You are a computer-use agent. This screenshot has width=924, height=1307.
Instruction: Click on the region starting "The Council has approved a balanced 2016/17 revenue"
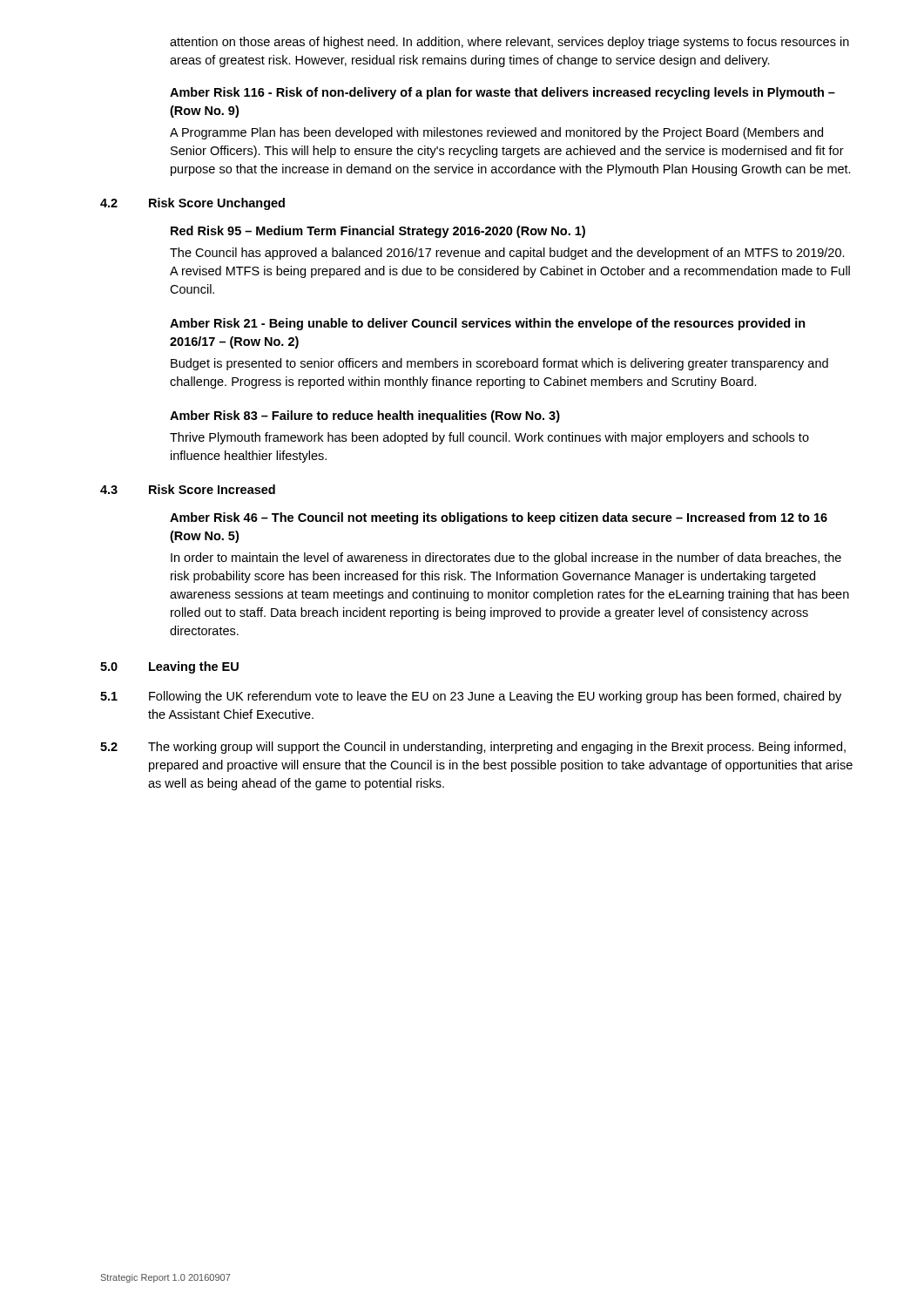click(510, 271)
